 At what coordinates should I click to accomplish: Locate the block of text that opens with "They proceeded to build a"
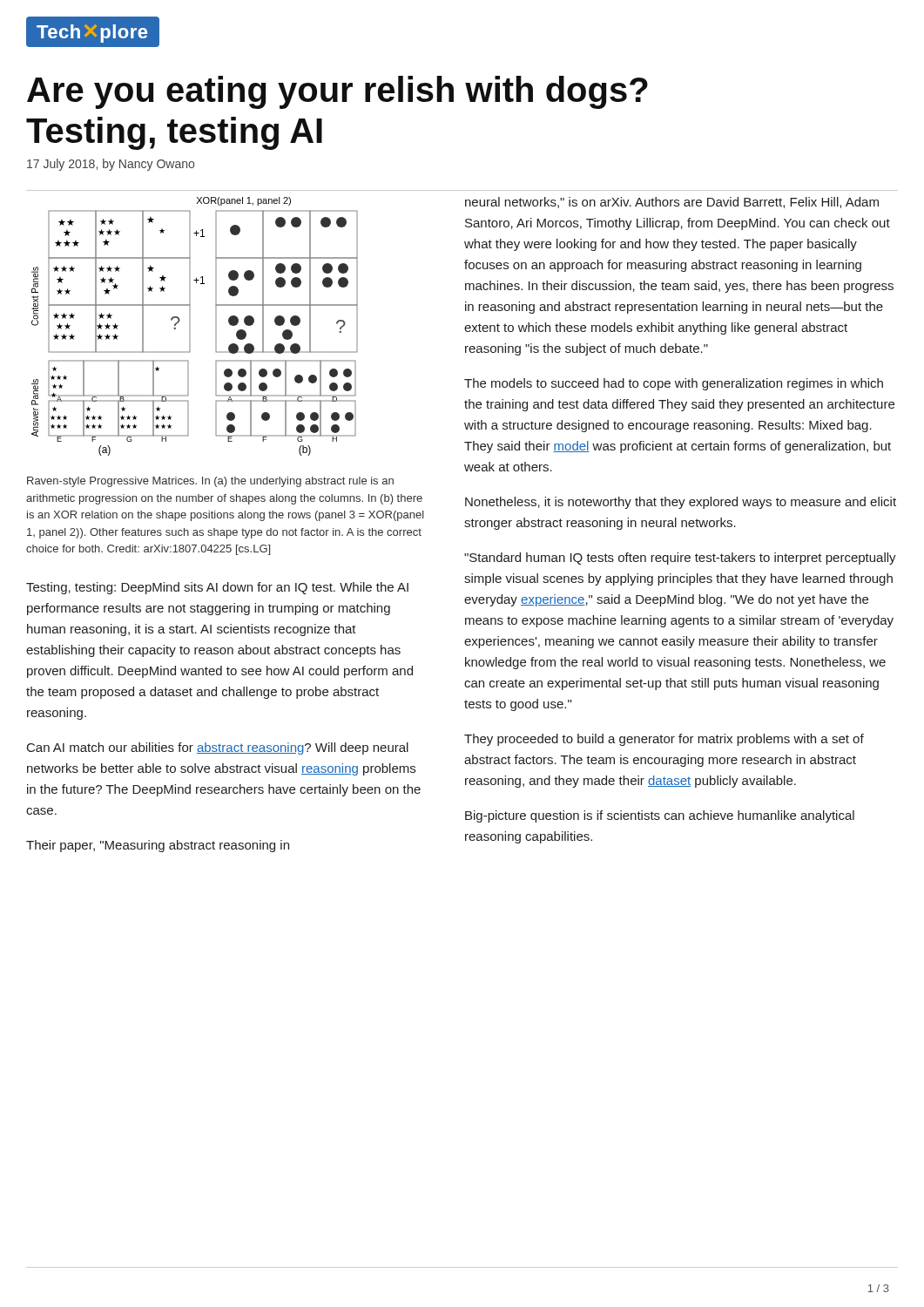coord(664,759)
